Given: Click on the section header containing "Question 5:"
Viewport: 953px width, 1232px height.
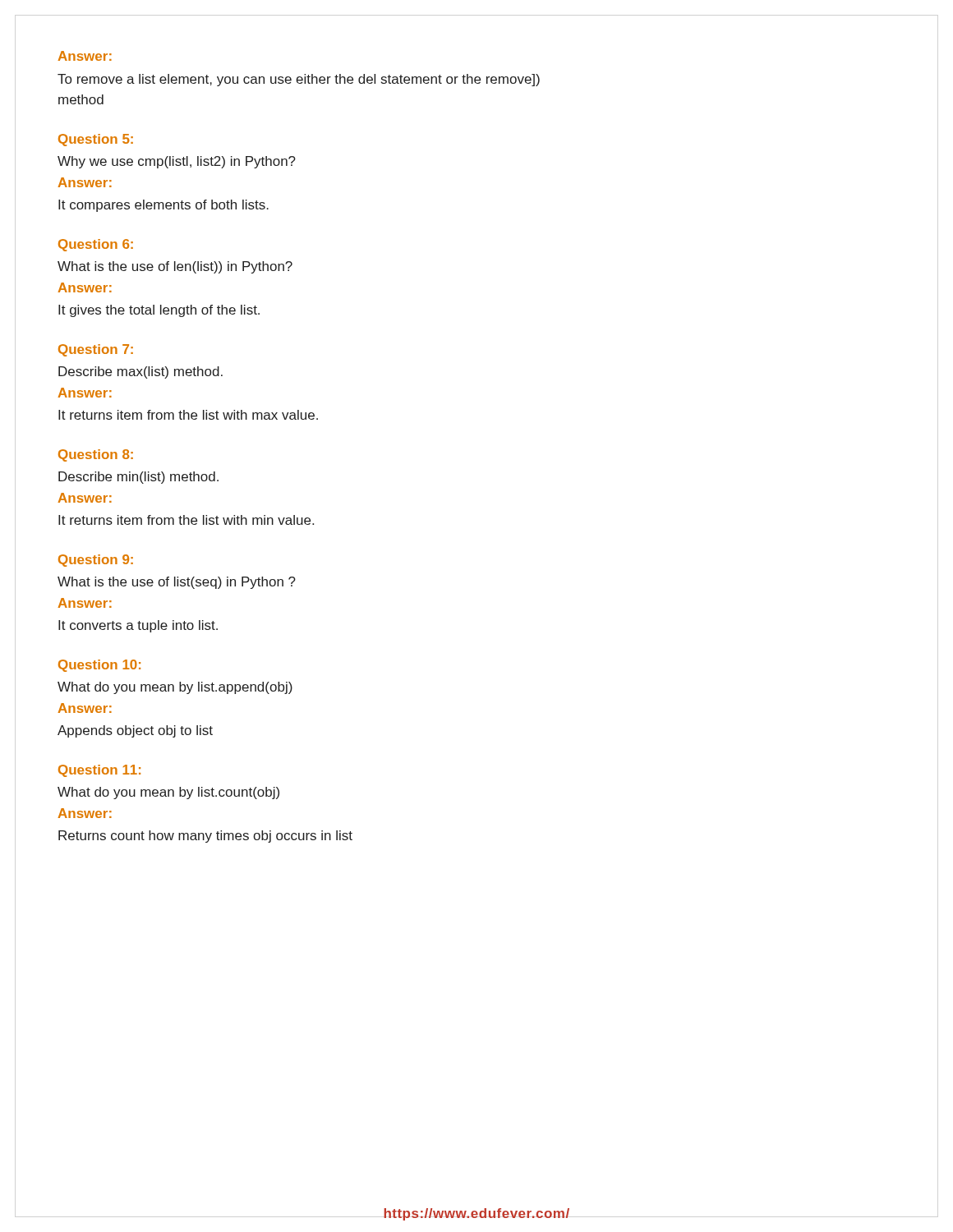Looking at the screenshot, I should coord(96,139).
